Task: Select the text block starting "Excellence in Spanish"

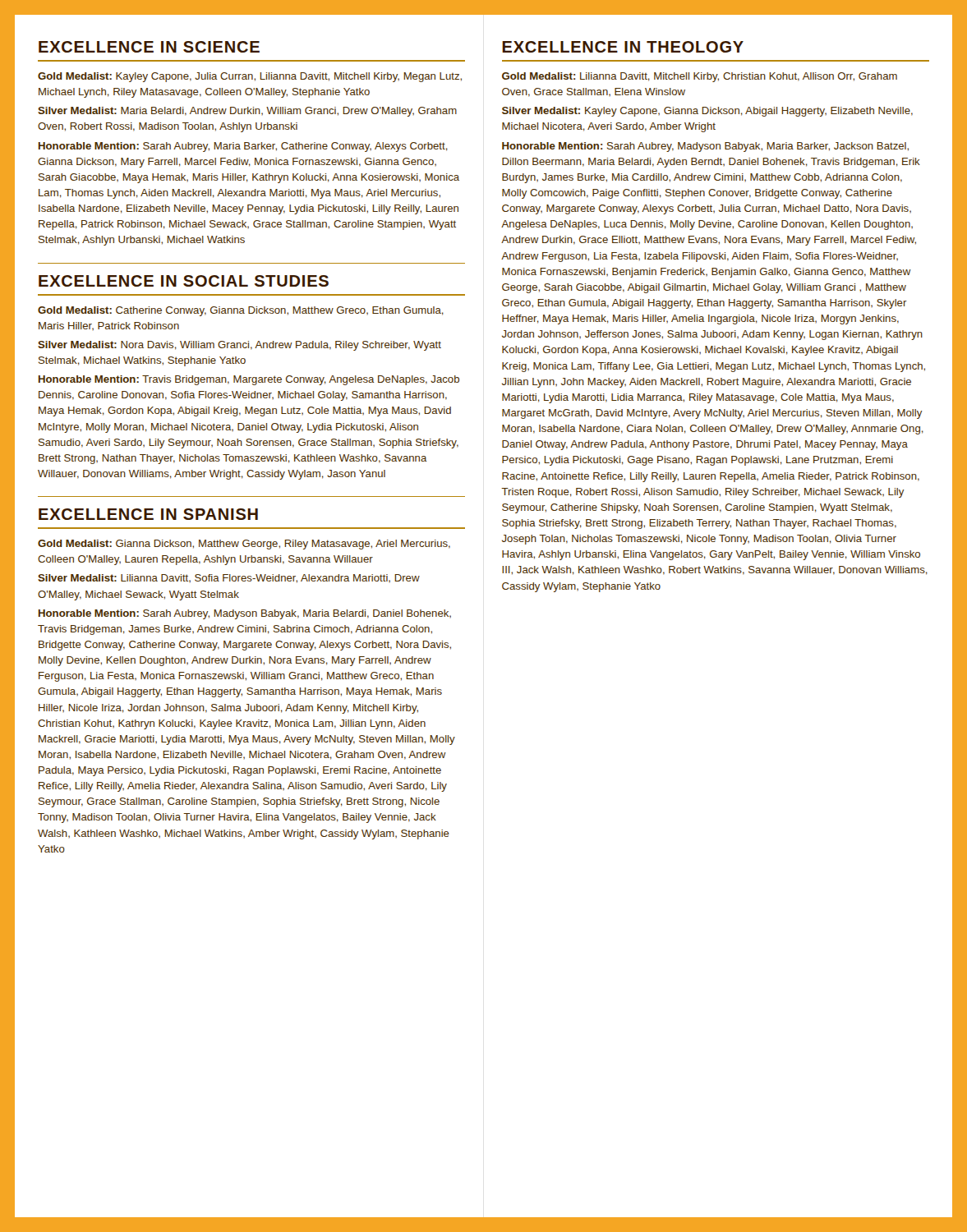Action: coord(251,517)
